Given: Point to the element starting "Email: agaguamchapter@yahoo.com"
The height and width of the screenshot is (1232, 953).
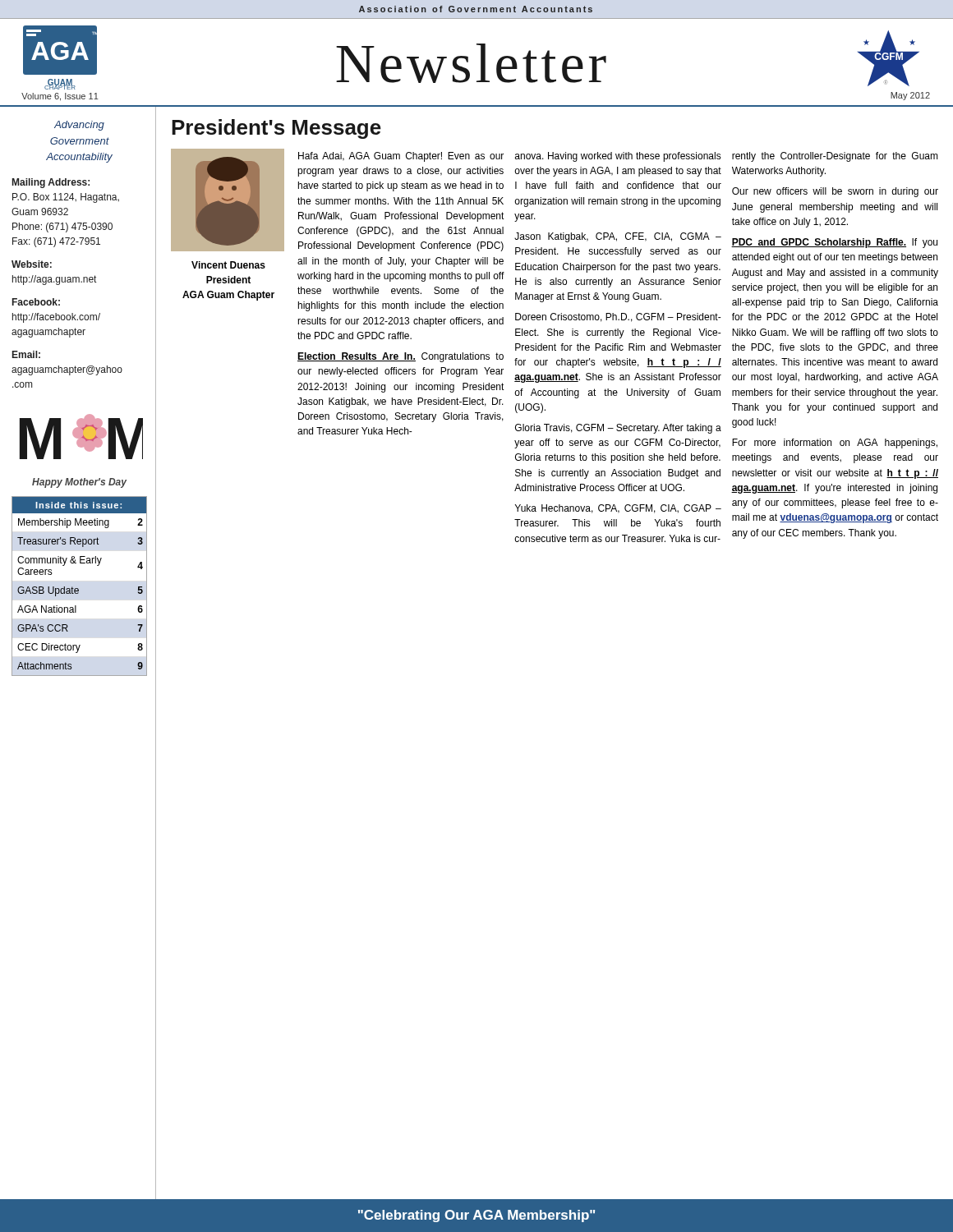Looking at the screenshot, I should click(67, 369).
